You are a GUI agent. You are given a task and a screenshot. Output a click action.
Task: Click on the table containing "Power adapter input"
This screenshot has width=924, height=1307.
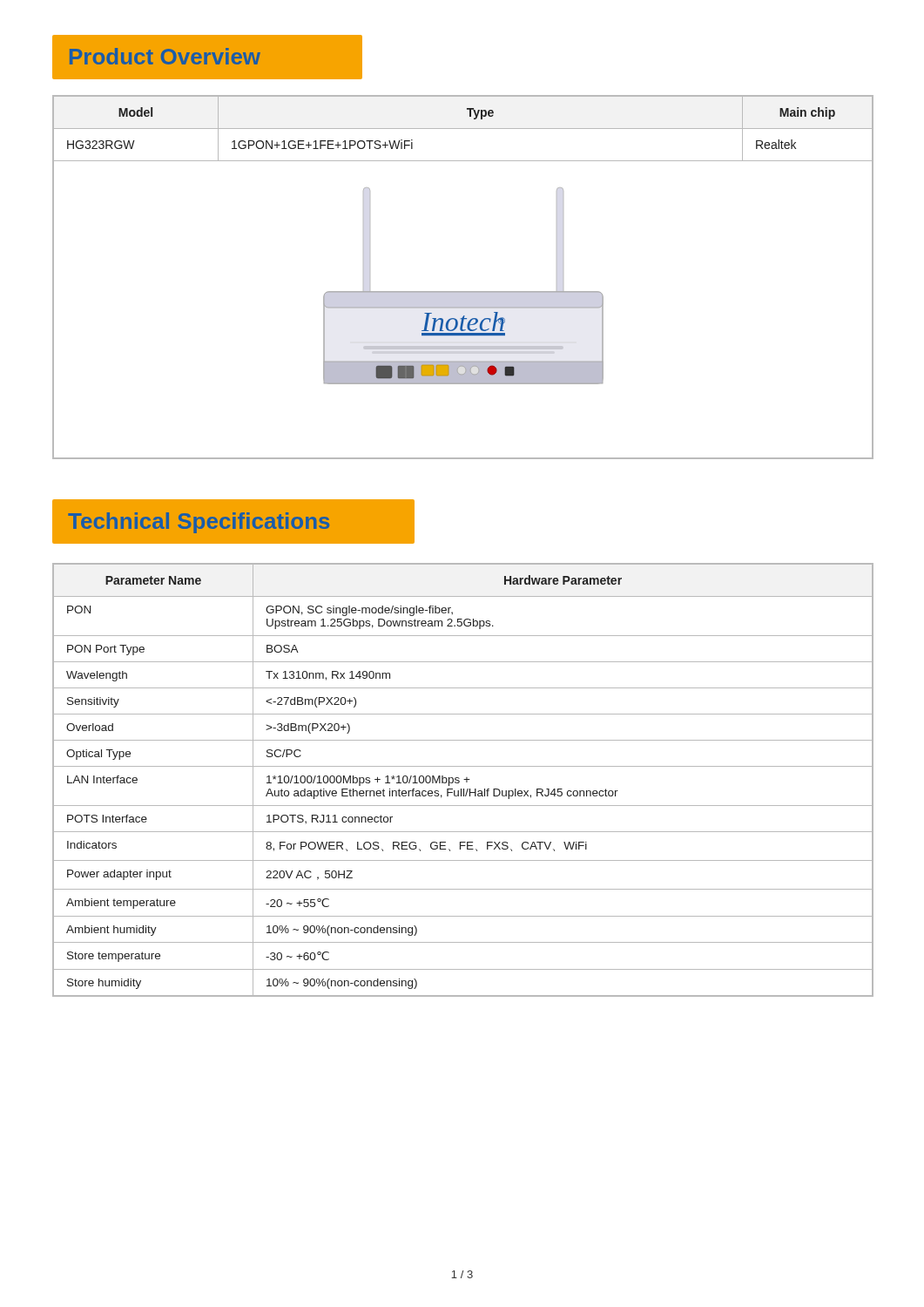[463, 780]
